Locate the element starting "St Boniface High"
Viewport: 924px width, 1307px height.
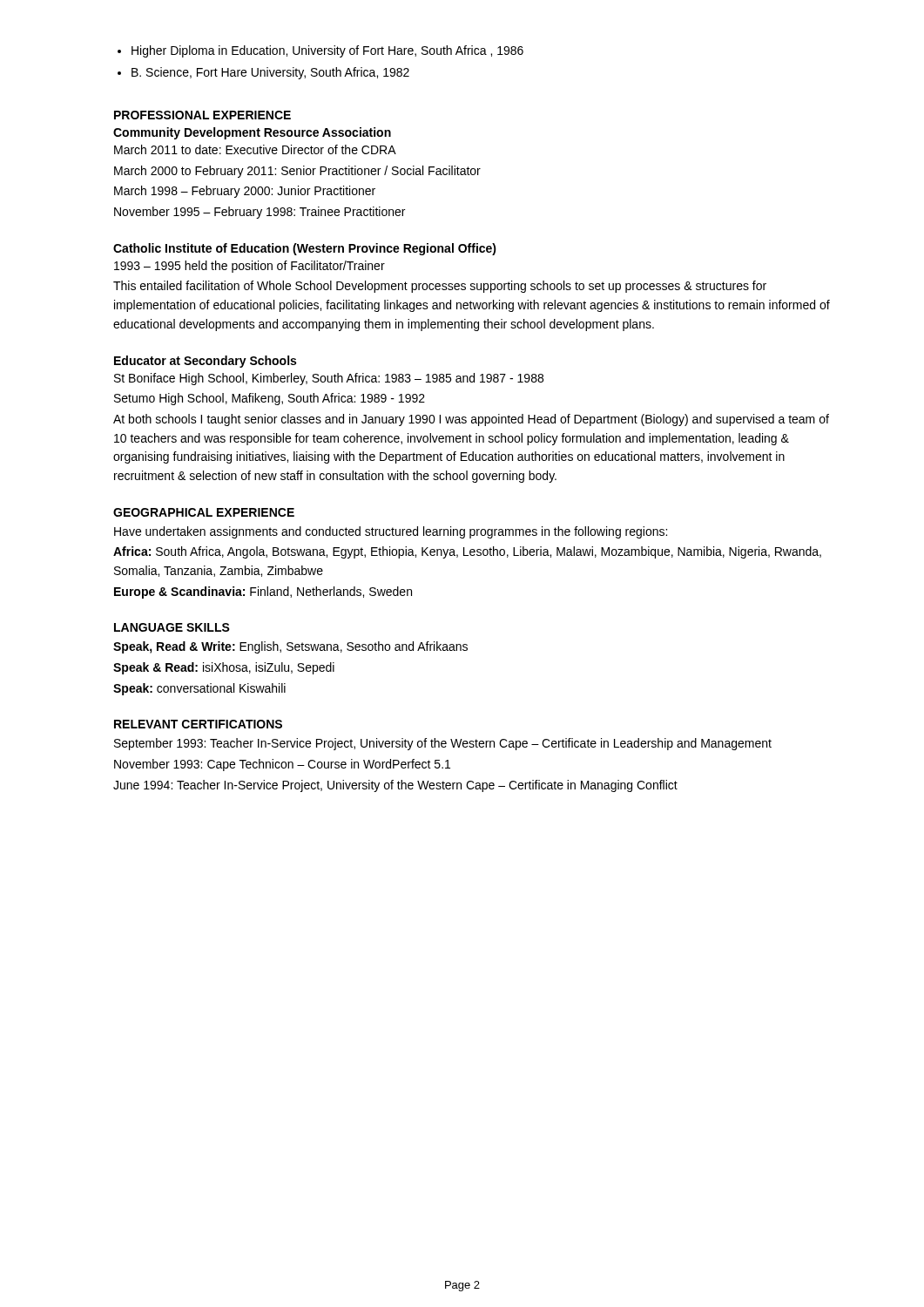pyautogui.click(x=329, y=378)
